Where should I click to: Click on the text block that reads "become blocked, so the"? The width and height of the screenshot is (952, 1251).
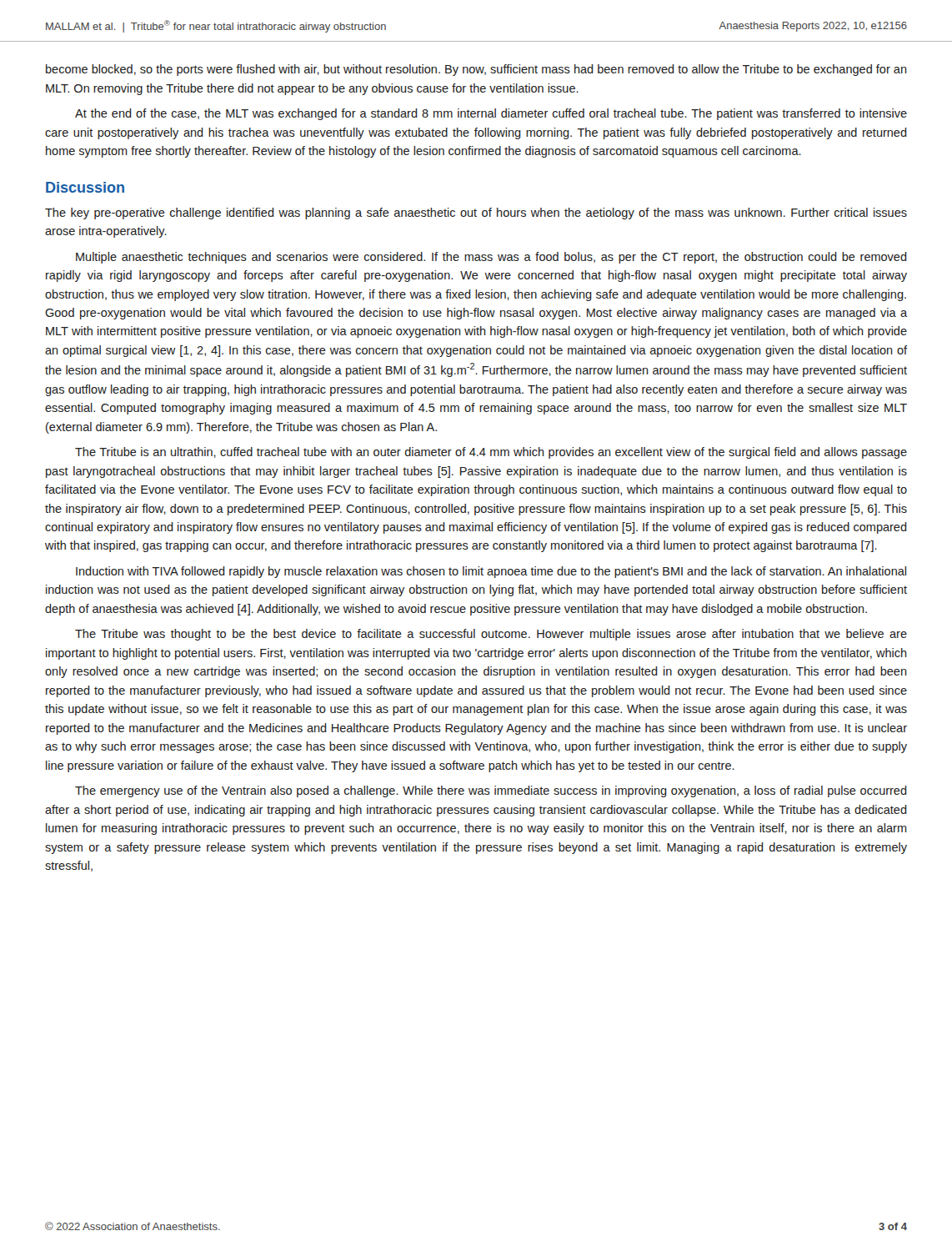[x=476, y=79]
